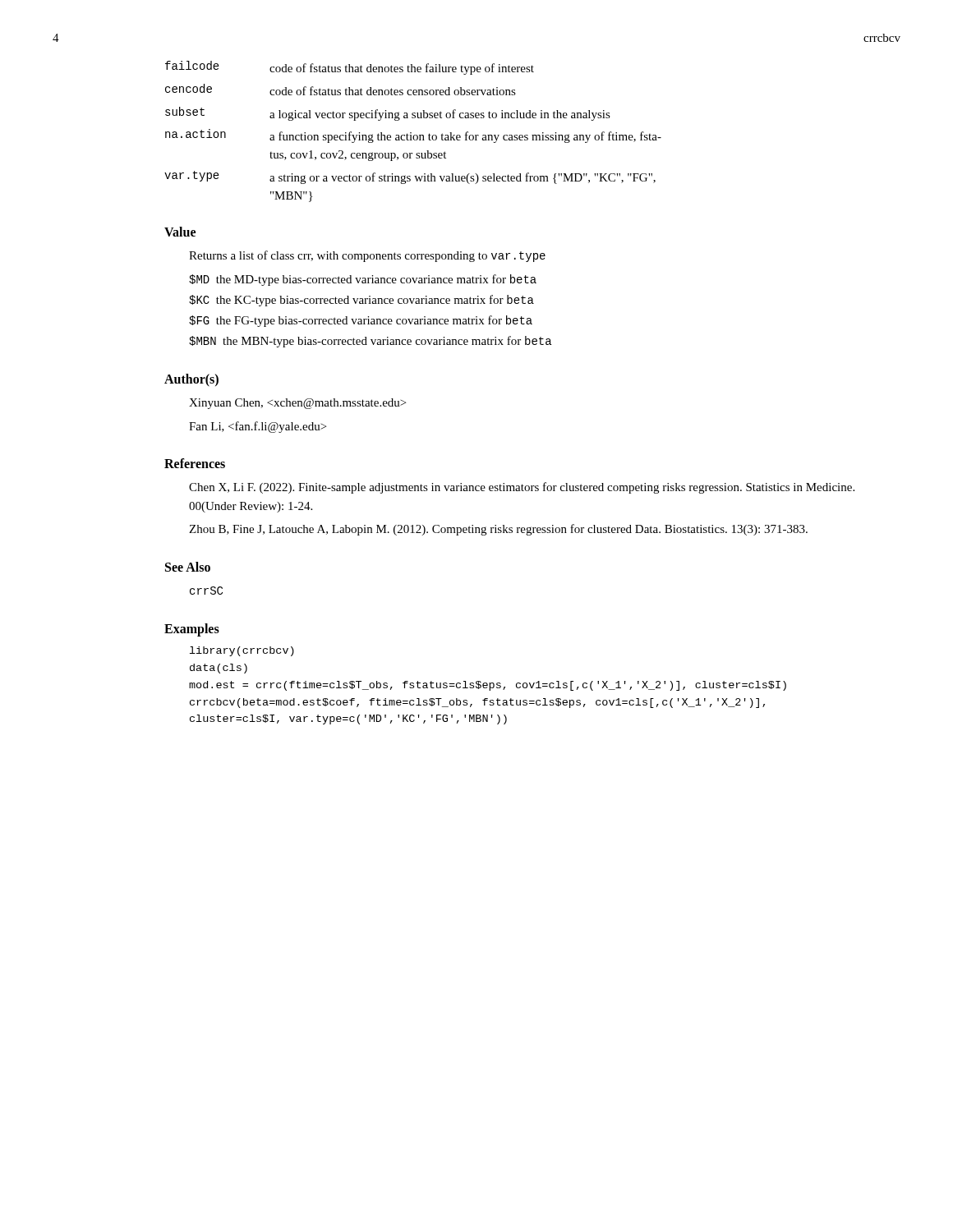Select the region starting "$MBN the MBN-type bias-corrected variance covariance matrix for"
953x1232 pixels.
[x=370, y=341]
